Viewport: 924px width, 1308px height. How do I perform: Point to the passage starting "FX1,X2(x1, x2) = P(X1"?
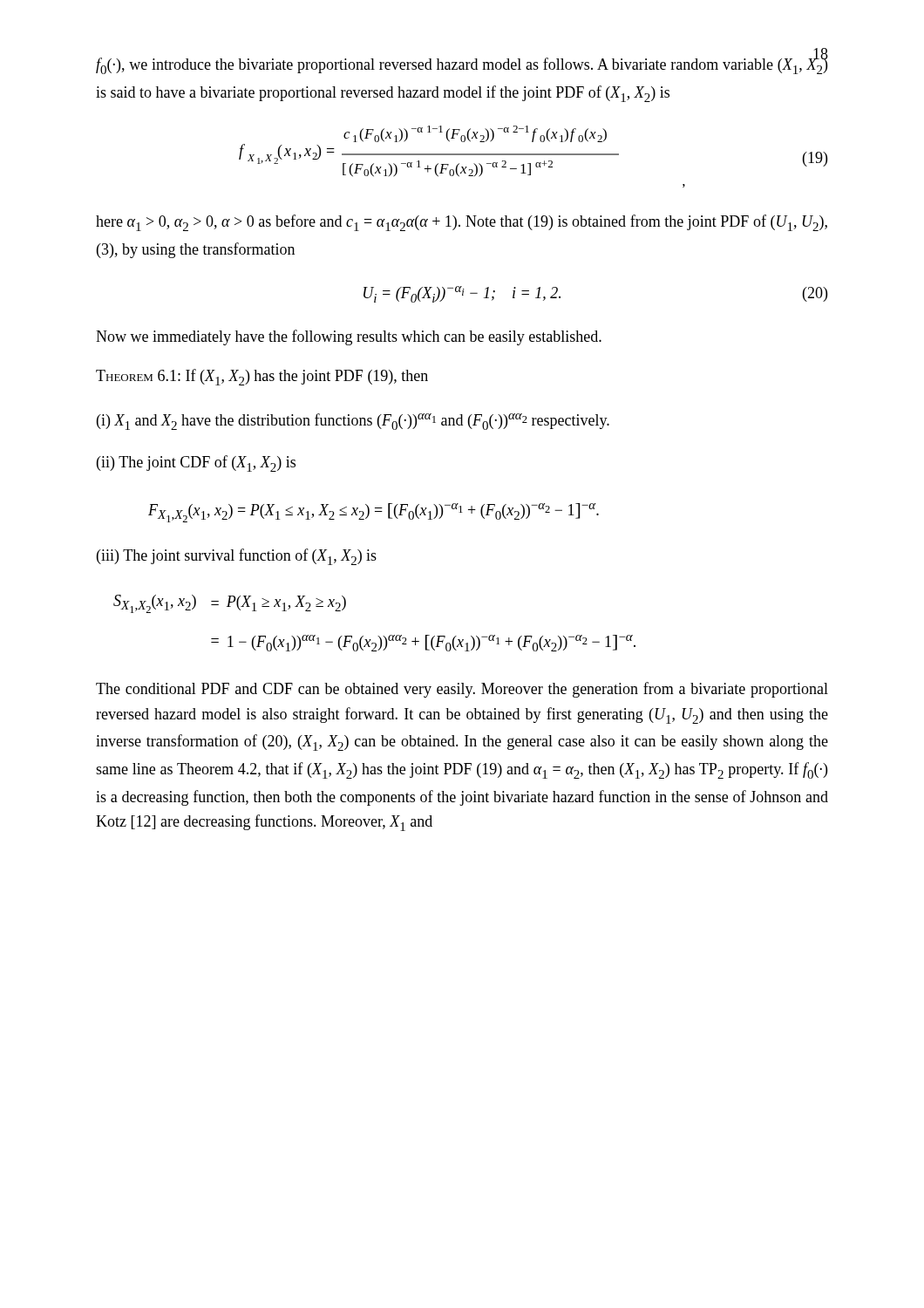(x=488, y=510)
